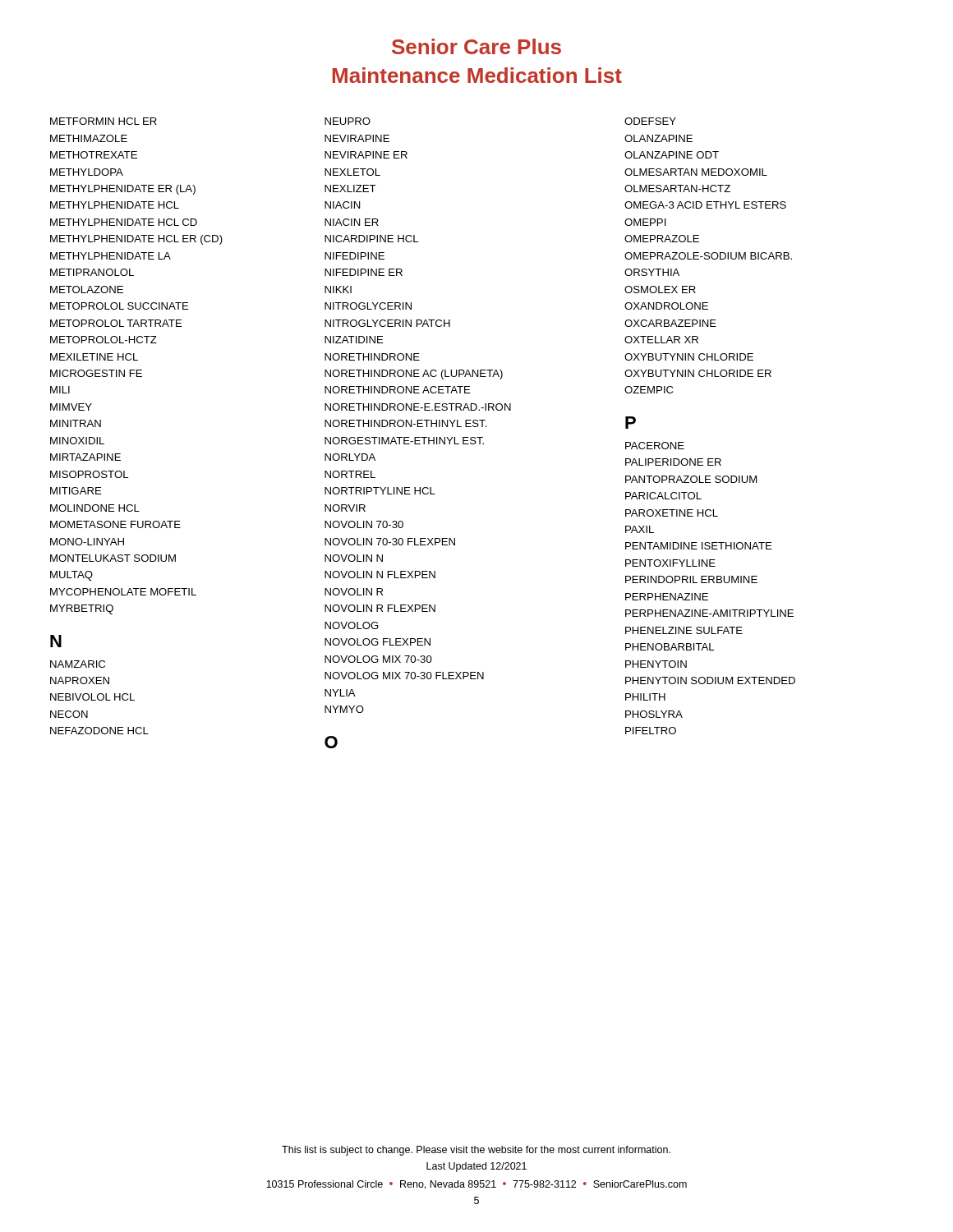Image resolution: width=953 pixels, height=1232 pixels.
Task: Select the list item with the text "NEBIVOLOL HCL"
Action: coord(92,697)
